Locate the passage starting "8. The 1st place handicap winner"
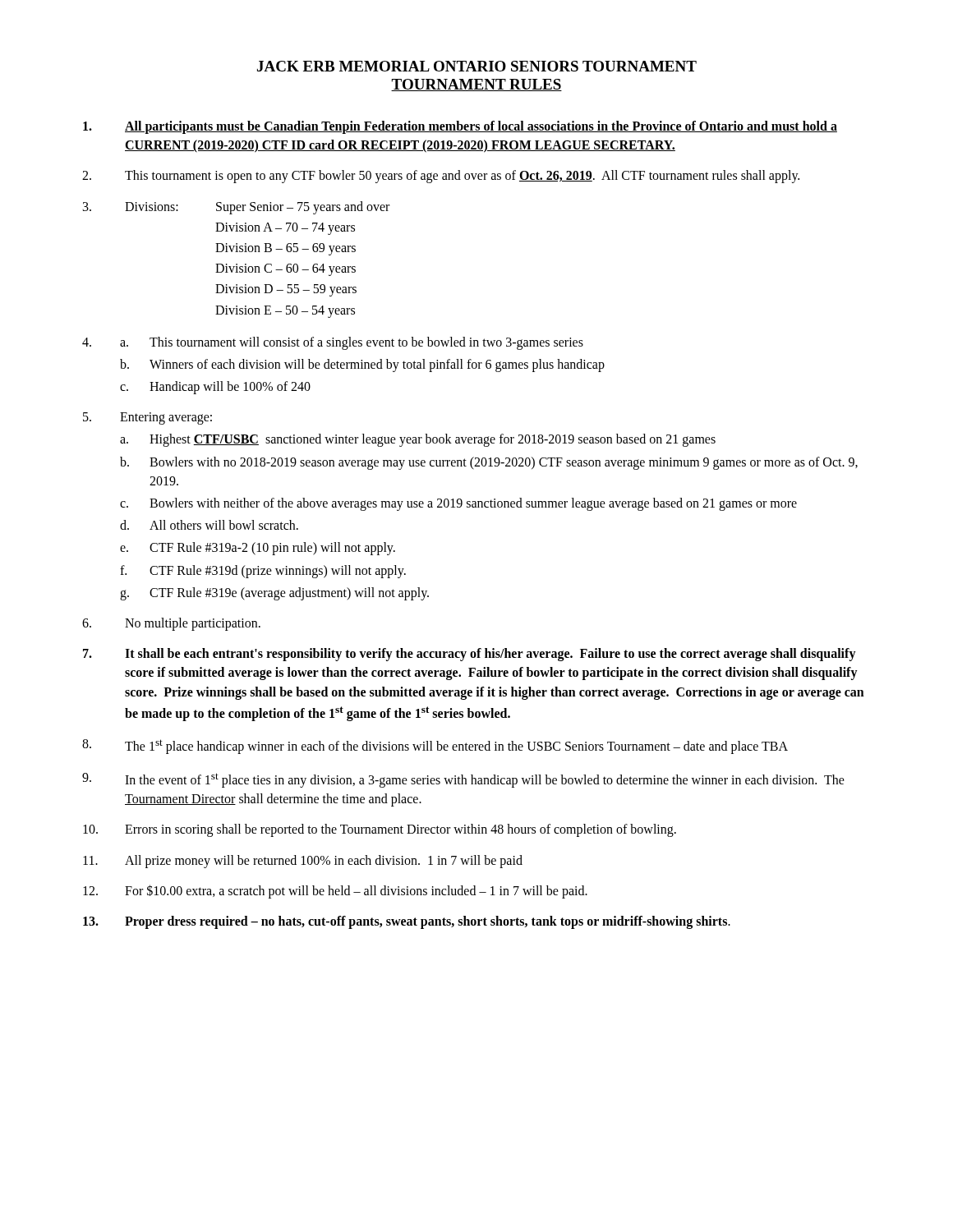Screen dimensions: 1232x953 pos(476,745)
